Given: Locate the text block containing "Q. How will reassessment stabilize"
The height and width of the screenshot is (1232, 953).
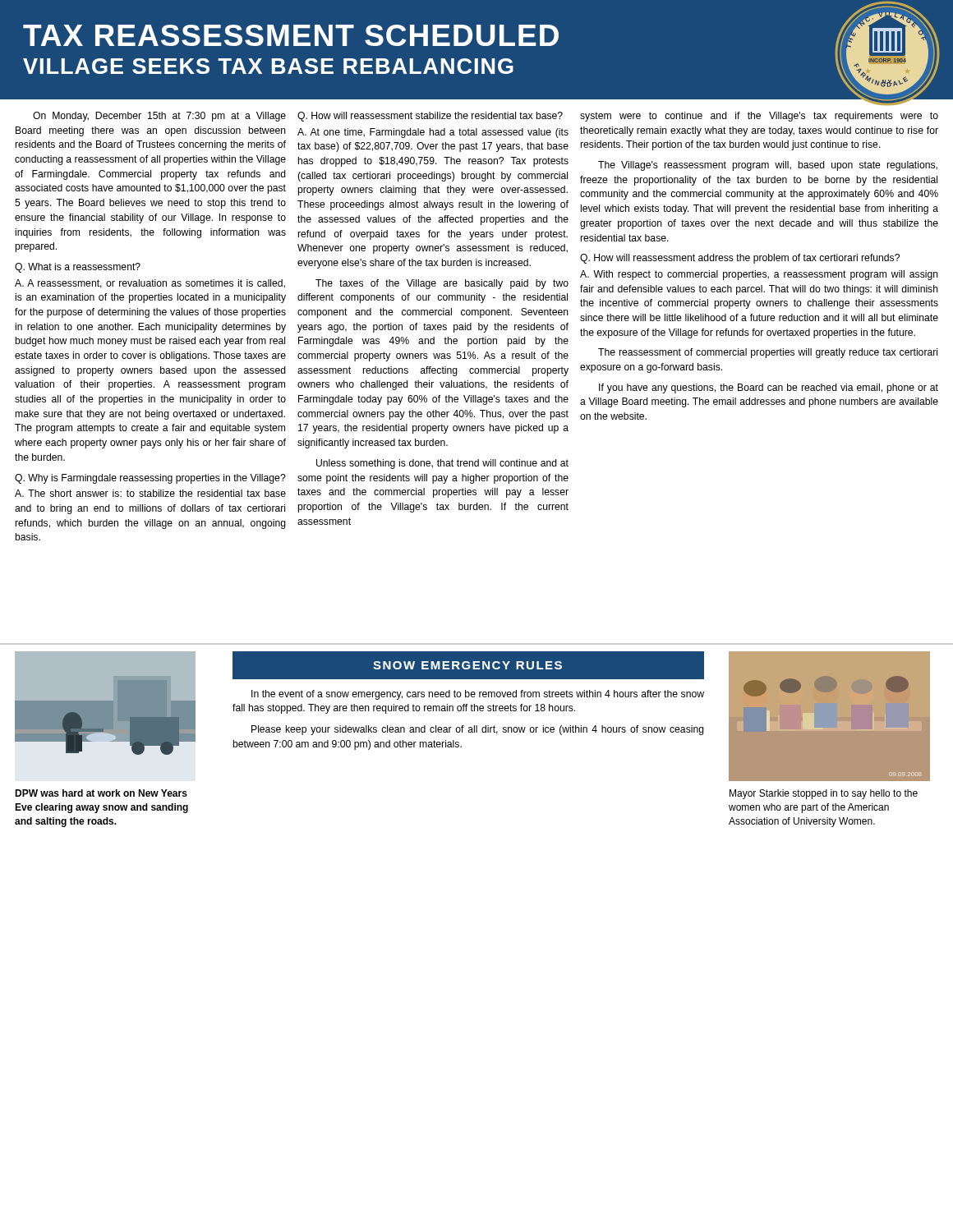Looking at the screenshot, I should [433, 319].
